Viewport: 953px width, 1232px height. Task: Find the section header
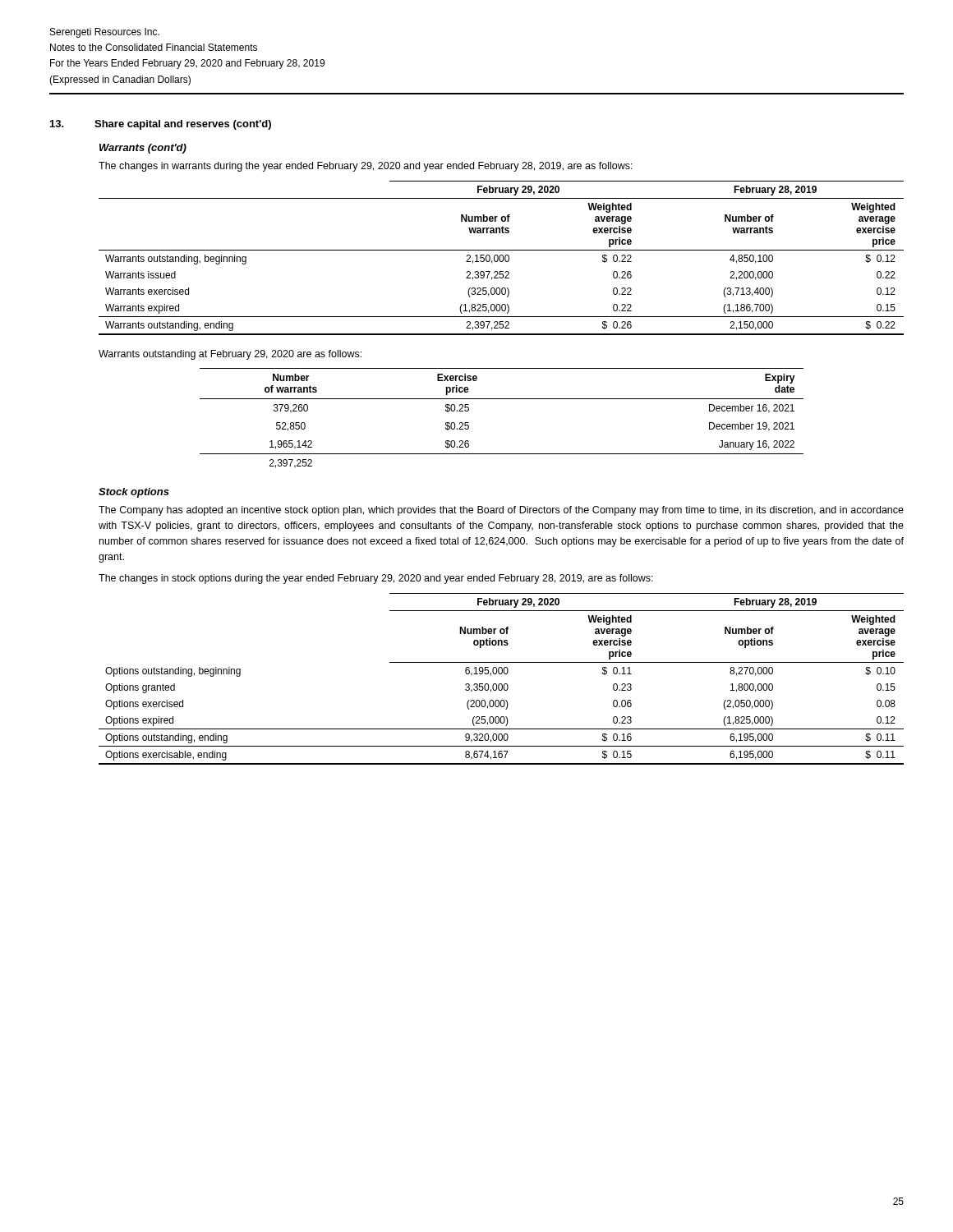(160, 123)
